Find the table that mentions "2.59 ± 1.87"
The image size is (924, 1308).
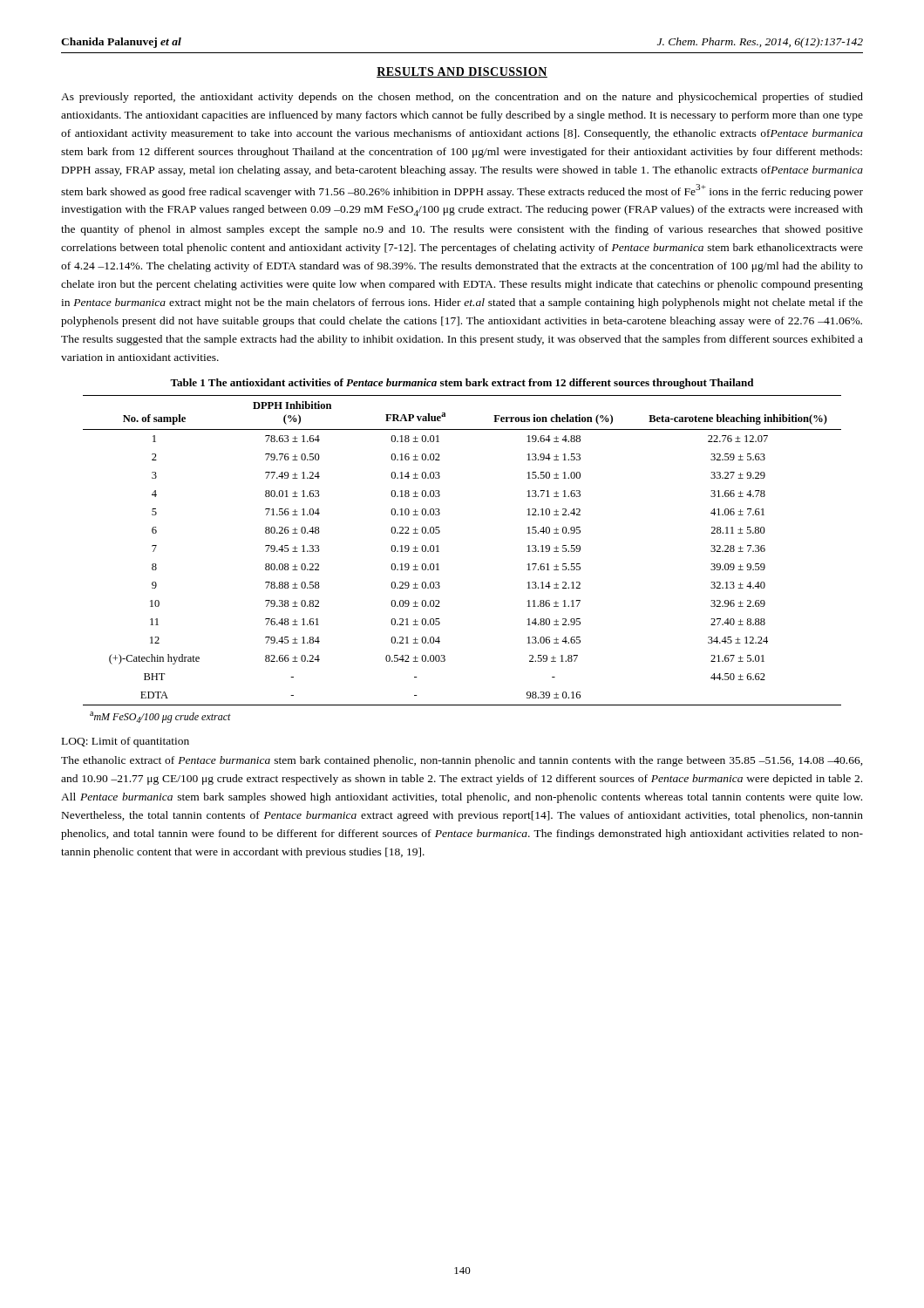tap(462, 561)
